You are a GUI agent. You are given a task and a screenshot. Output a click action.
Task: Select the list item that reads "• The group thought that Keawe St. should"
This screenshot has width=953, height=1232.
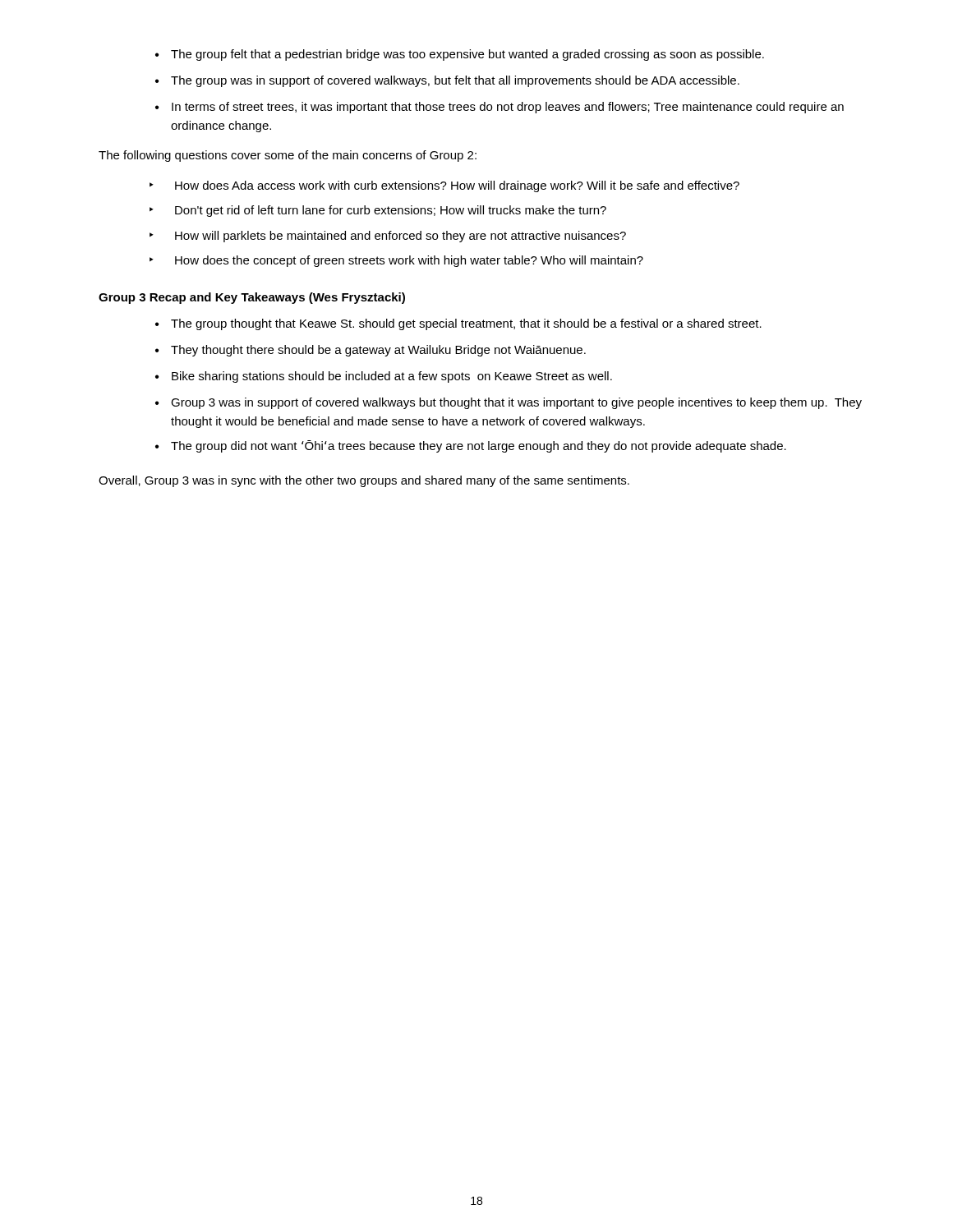pos(509,324)
